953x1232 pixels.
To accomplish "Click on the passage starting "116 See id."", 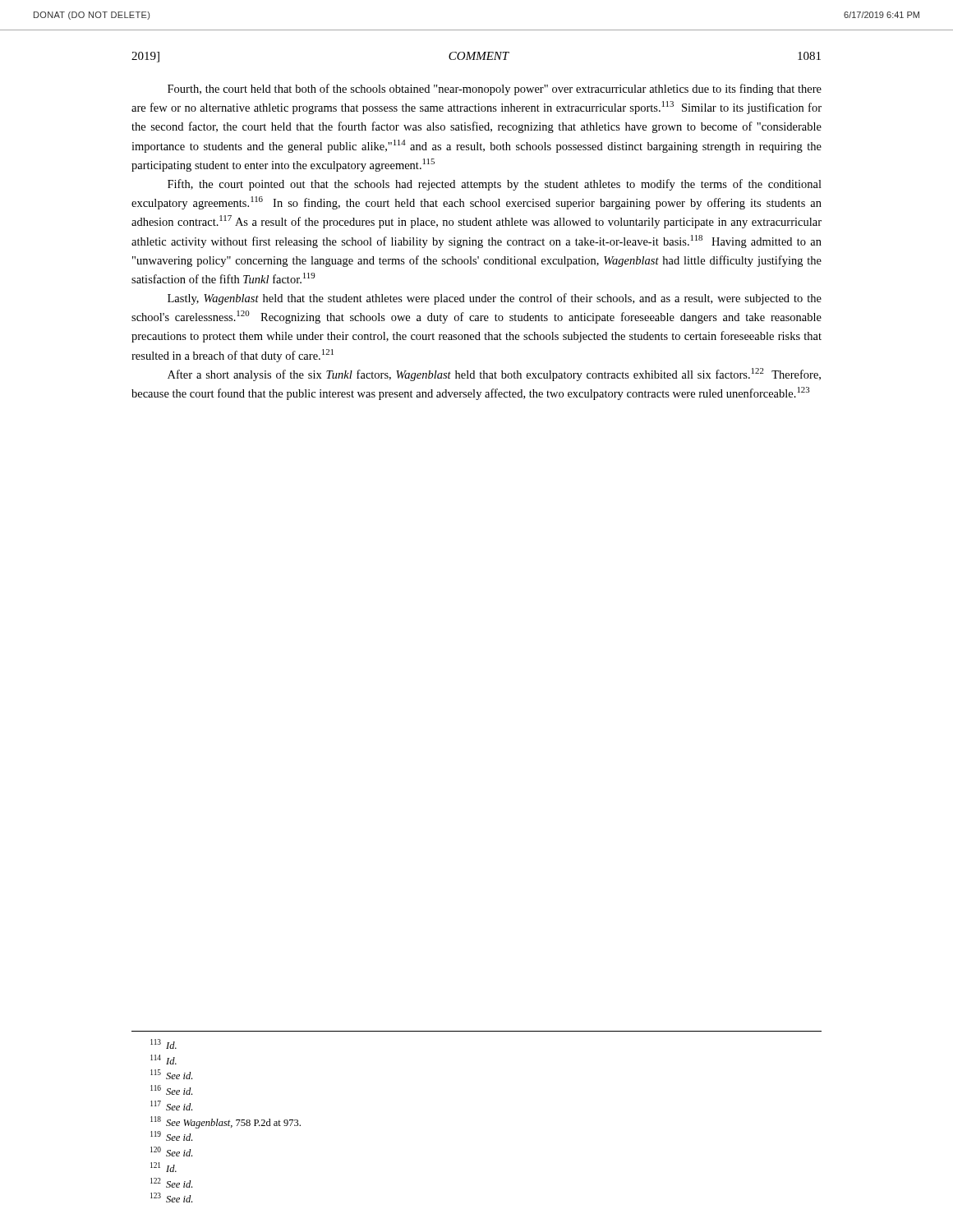I will [x=162, y=1092].
